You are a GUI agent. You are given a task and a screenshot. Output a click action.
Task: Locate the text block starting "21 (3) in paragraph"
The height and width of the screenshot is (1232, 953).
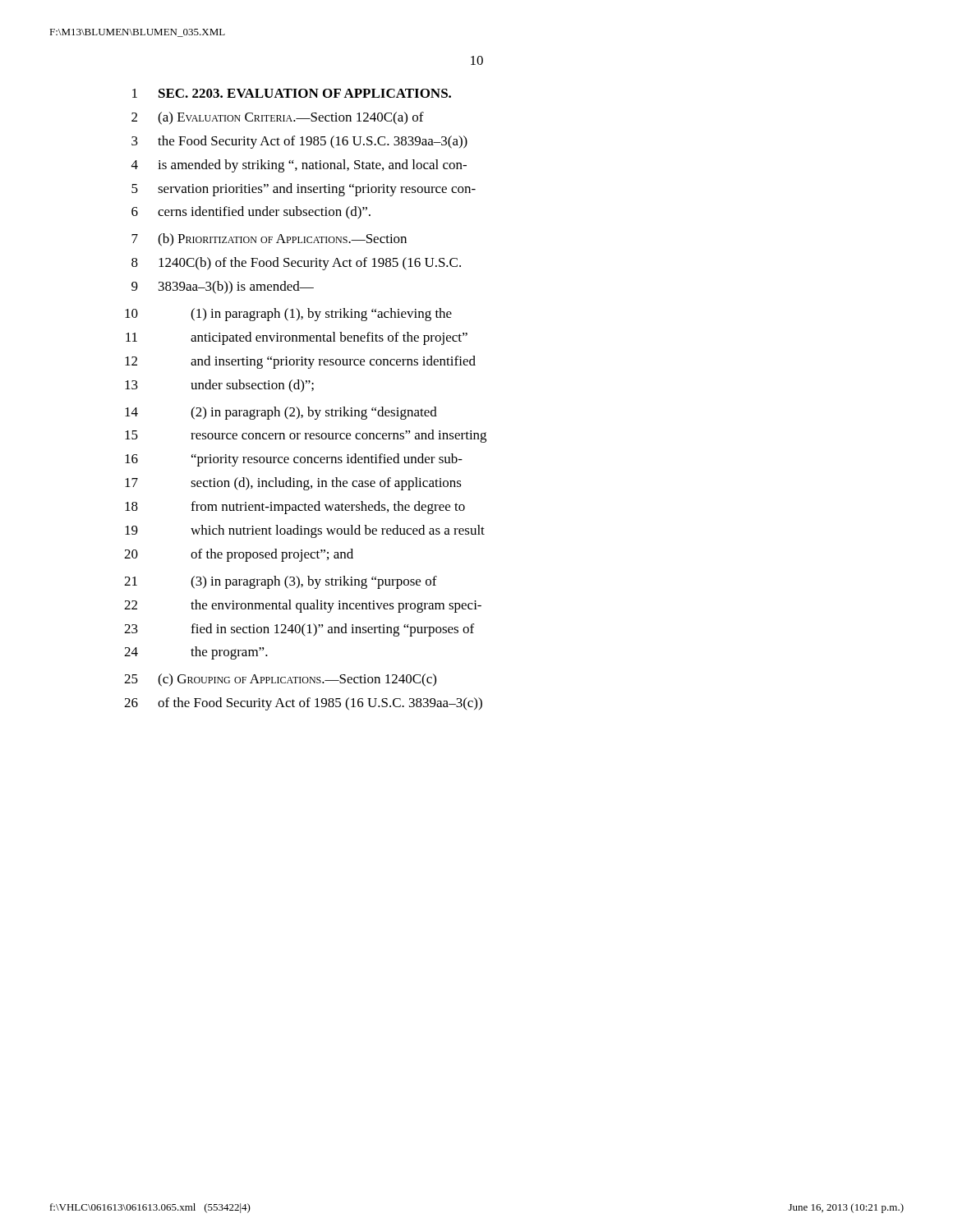pyautogui.click(x=281, y=582)
